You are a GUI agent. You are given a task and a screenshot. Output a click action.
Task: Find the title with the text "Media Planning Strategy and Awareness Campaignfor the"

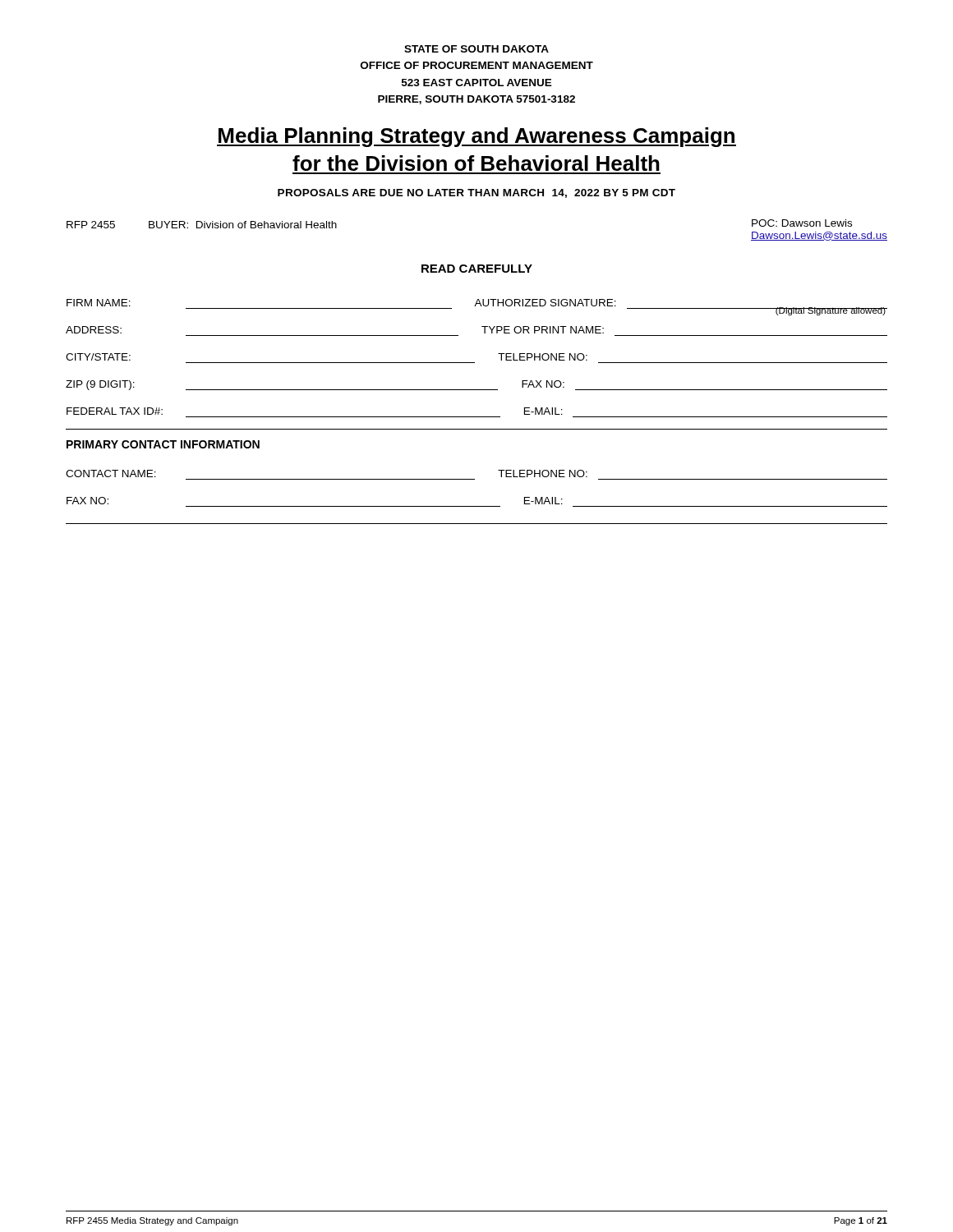point(476,150)
